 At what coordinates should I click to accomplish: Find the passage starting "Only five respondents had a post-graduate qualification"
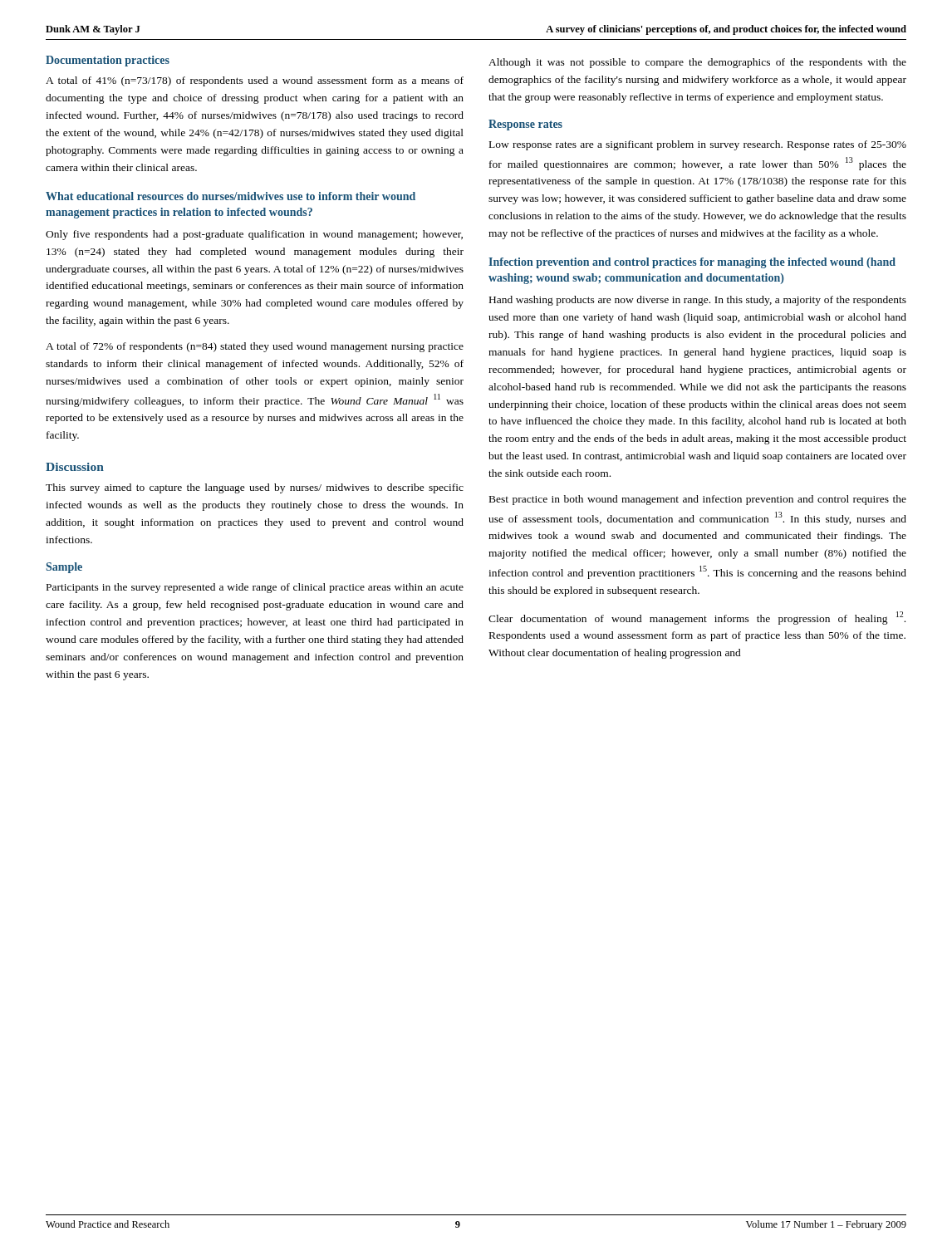coord(255,277)
